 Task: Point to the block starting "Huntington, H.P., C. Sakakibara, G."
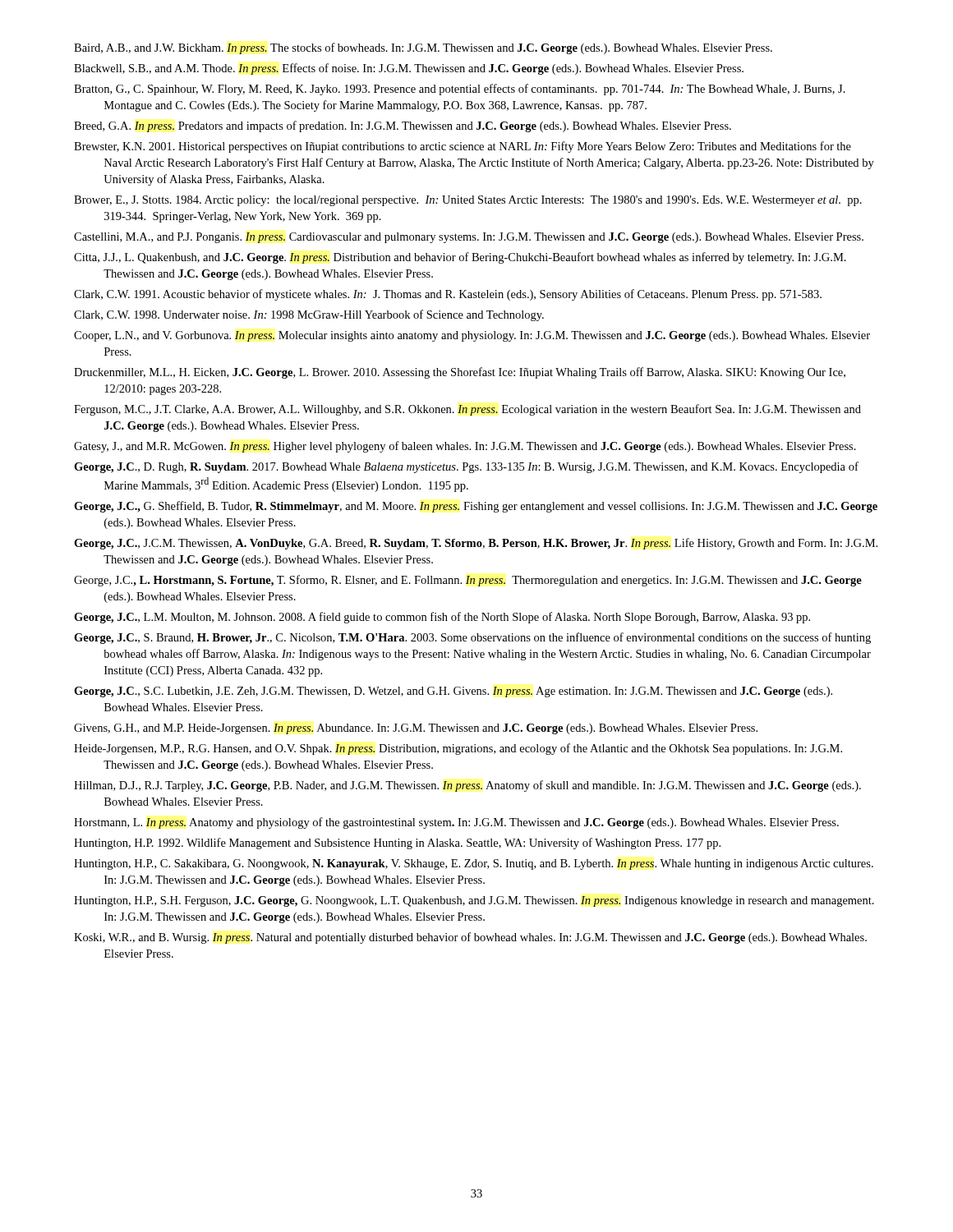pos(474,871)
